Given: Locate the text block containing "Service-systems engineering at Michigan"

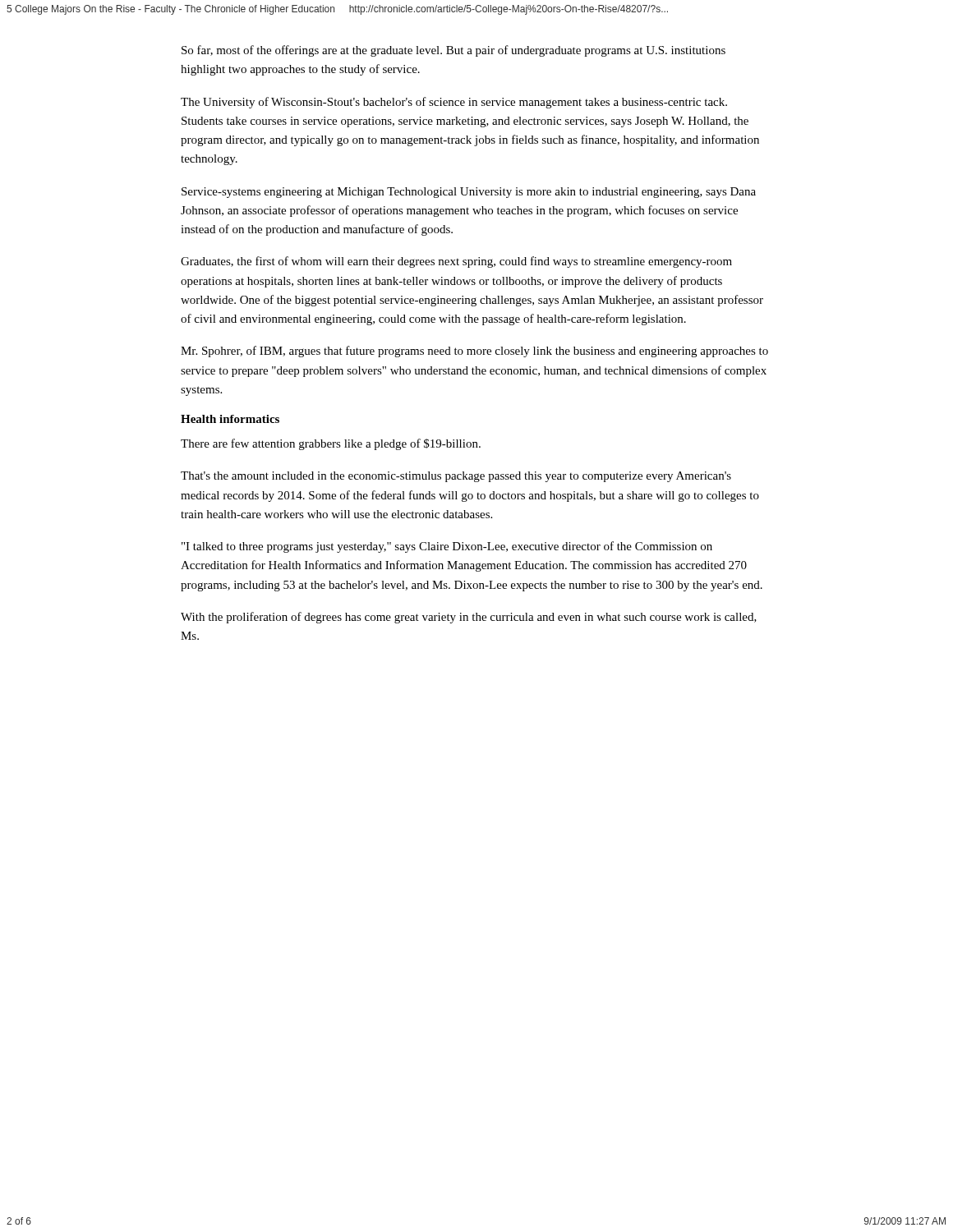Looking at the screenshot, I should pos(468,210).
